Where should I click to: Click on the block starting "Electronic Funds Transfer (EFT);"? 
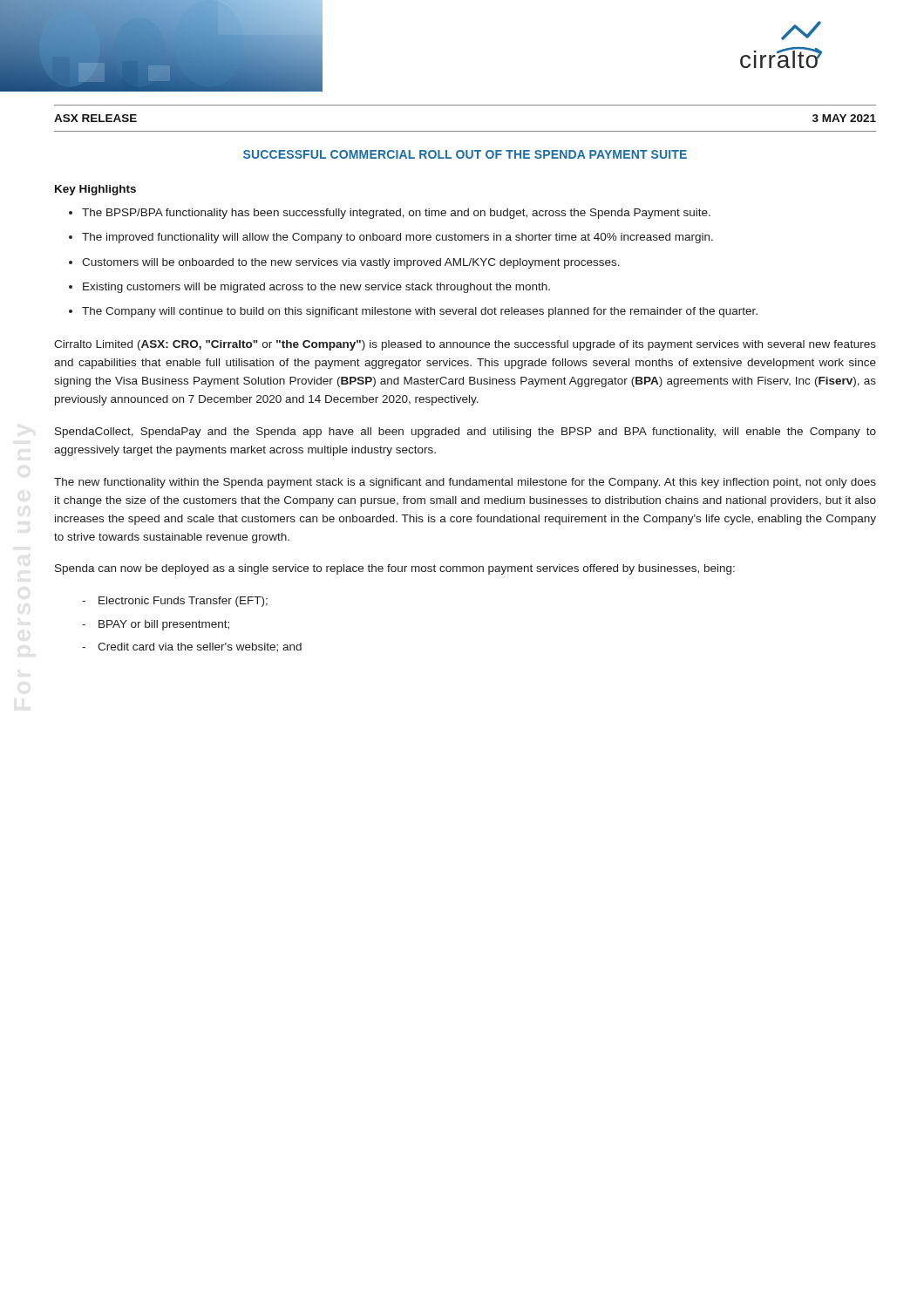[x=183, y=601]
